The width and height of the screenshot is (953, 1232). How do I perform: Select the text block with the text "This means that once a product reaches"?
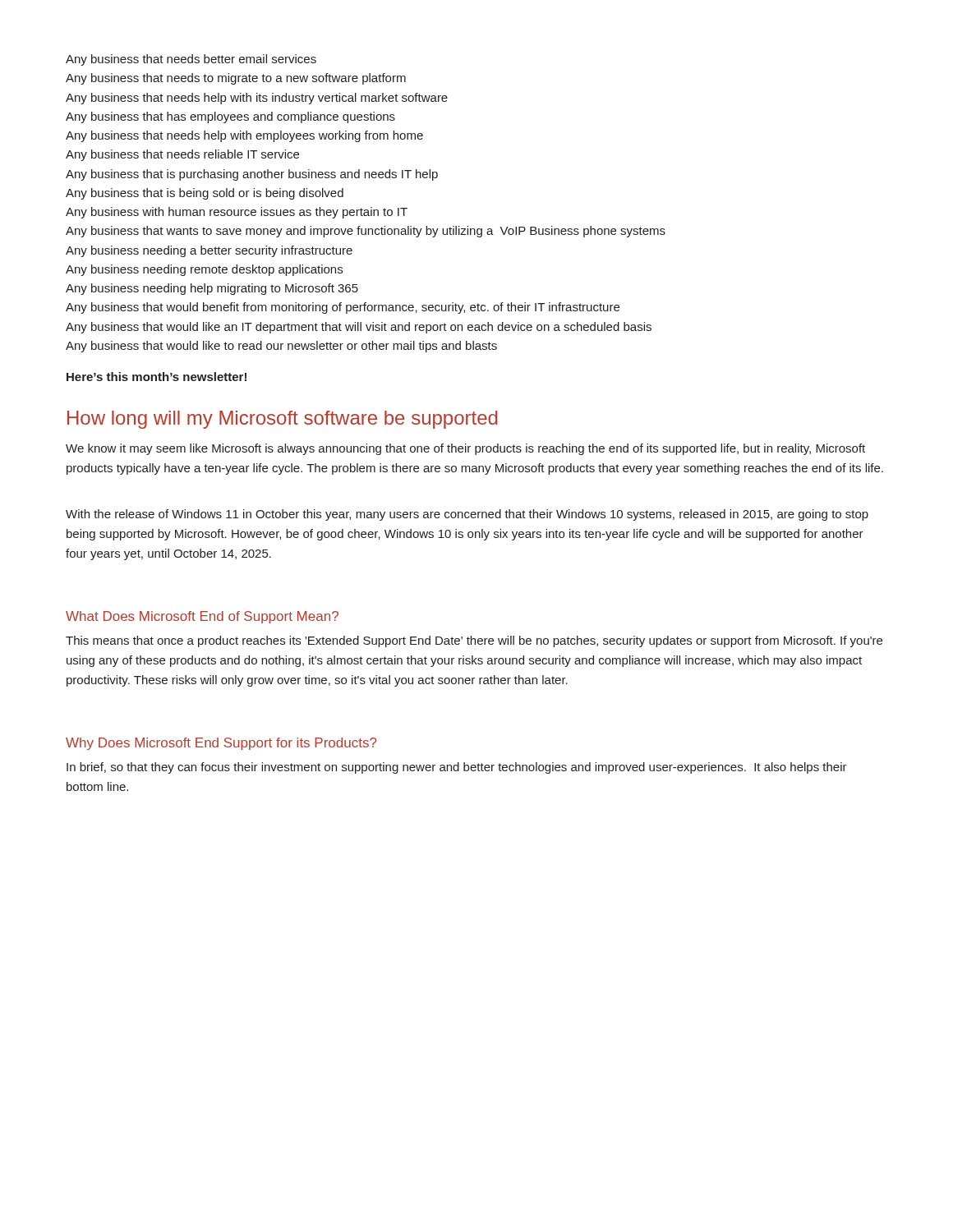(474, 660)
